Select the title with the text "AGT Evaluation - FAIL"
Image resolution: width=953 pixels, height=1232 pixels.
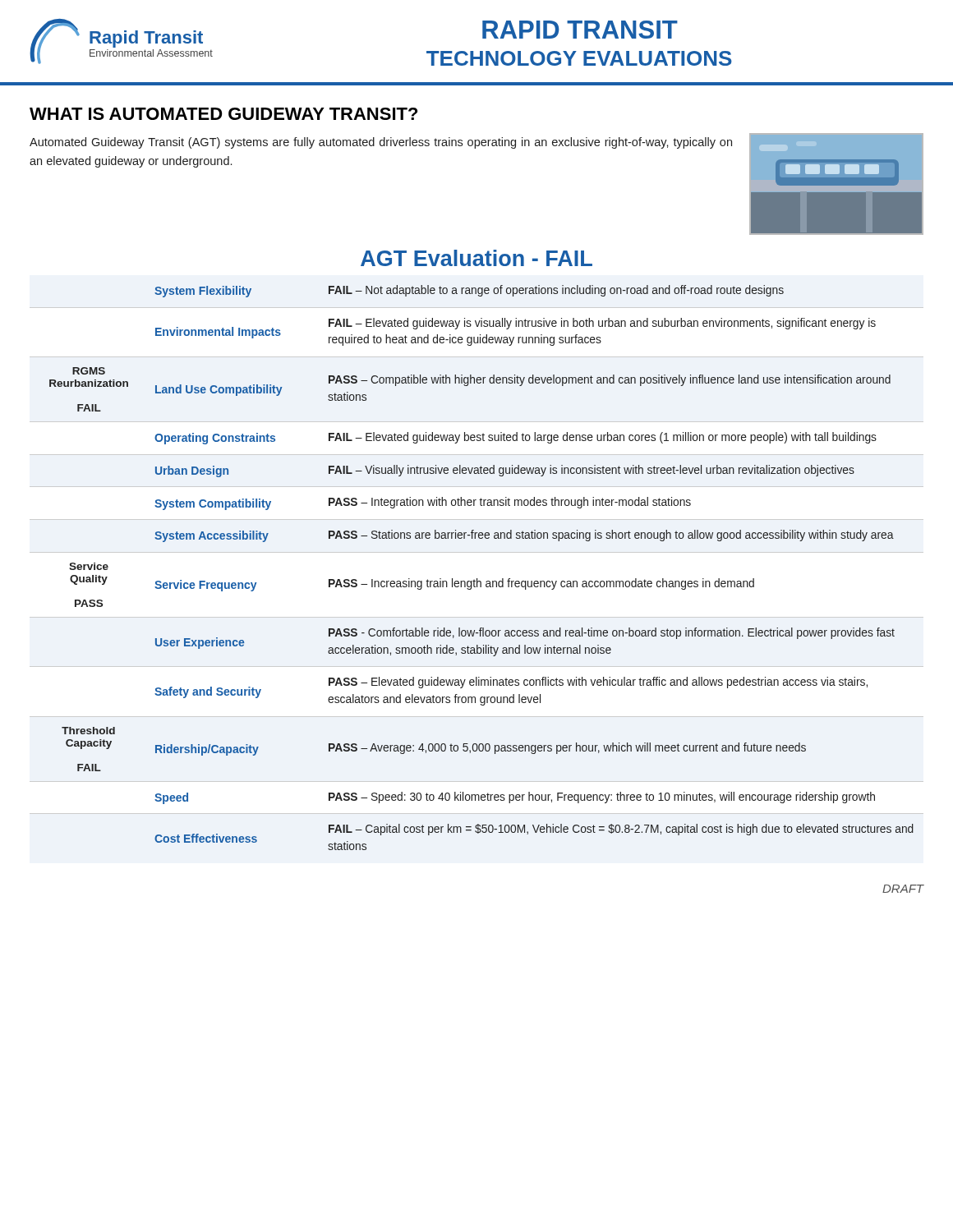point(476,259)
